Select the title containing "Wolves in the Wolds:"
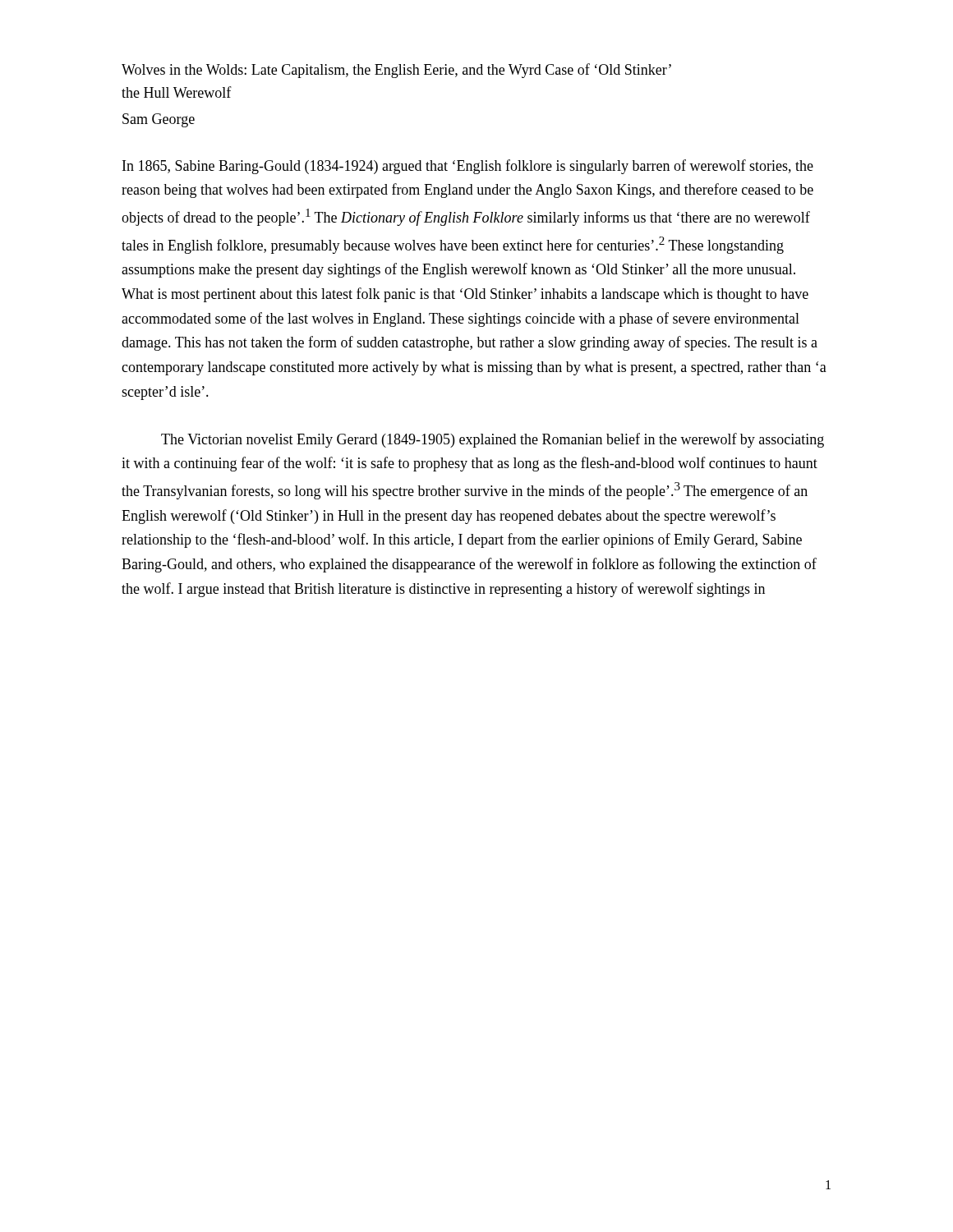 click(x=476, y=82)
